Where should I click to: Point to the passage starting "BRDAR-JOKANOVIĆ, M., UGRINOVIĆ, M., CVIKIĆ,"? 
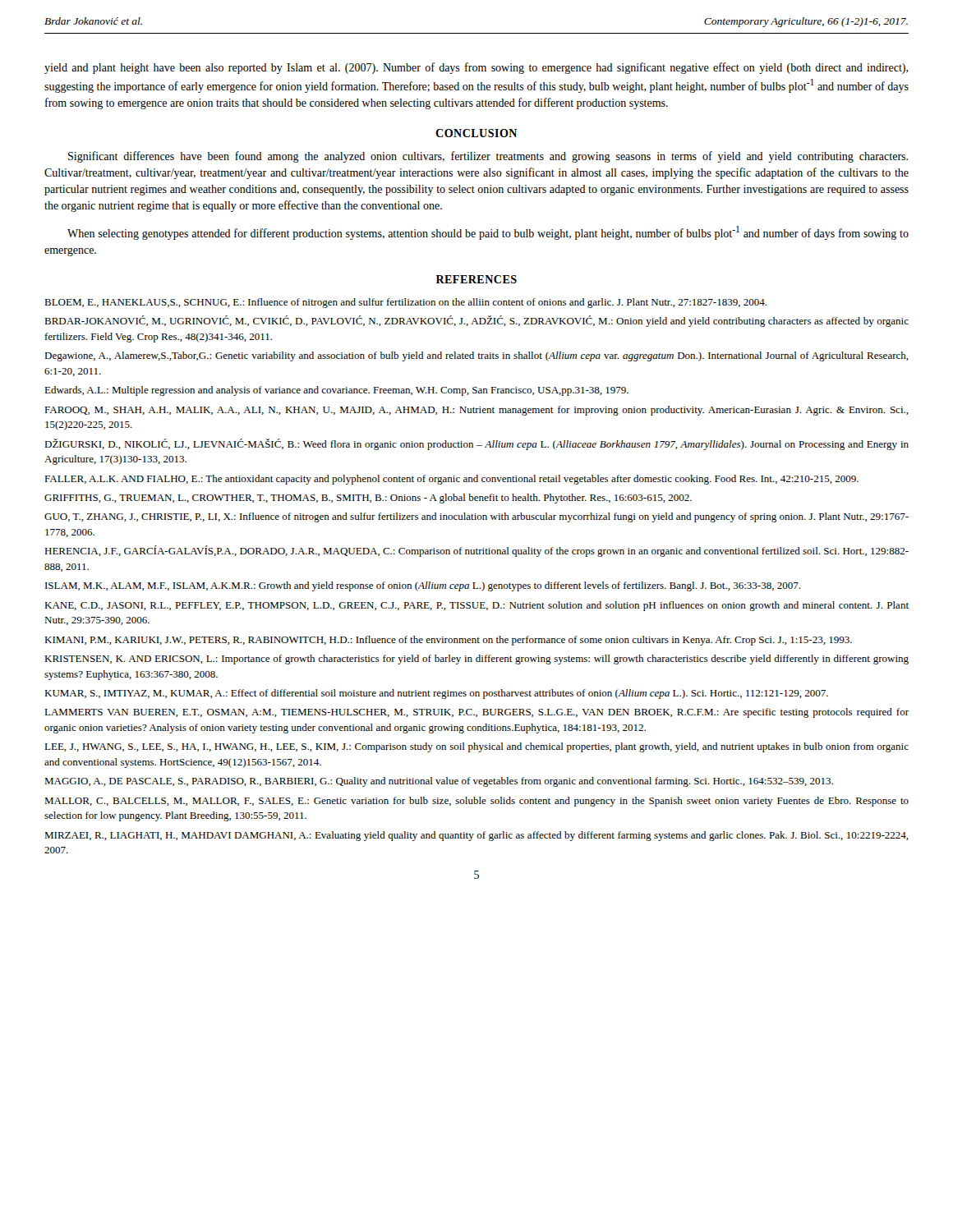pyautogui.click(x=476, y=329)
